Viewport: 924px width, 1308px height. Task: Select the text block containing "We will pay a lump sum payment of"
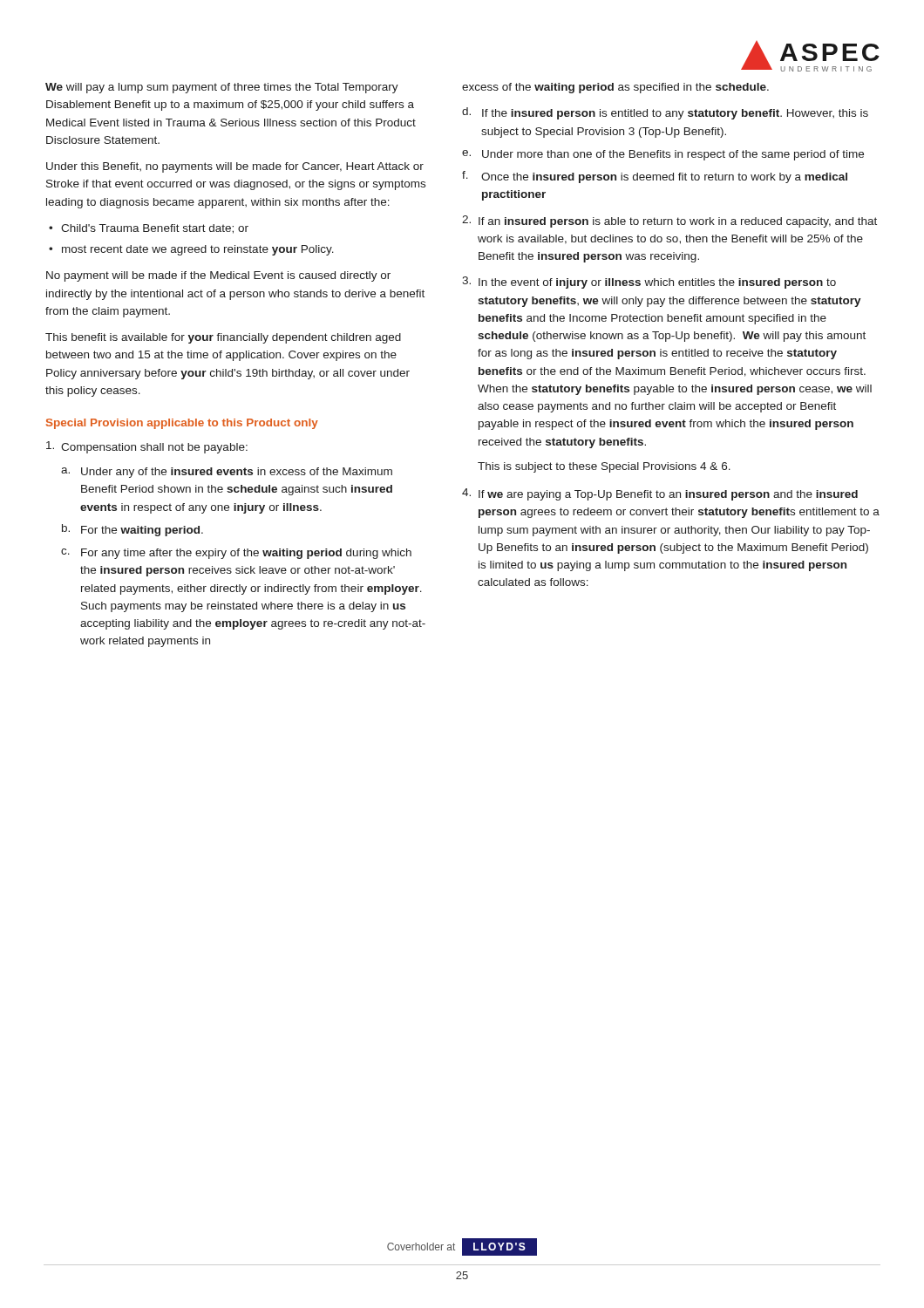pyautogui.click(x=237, y=114)
